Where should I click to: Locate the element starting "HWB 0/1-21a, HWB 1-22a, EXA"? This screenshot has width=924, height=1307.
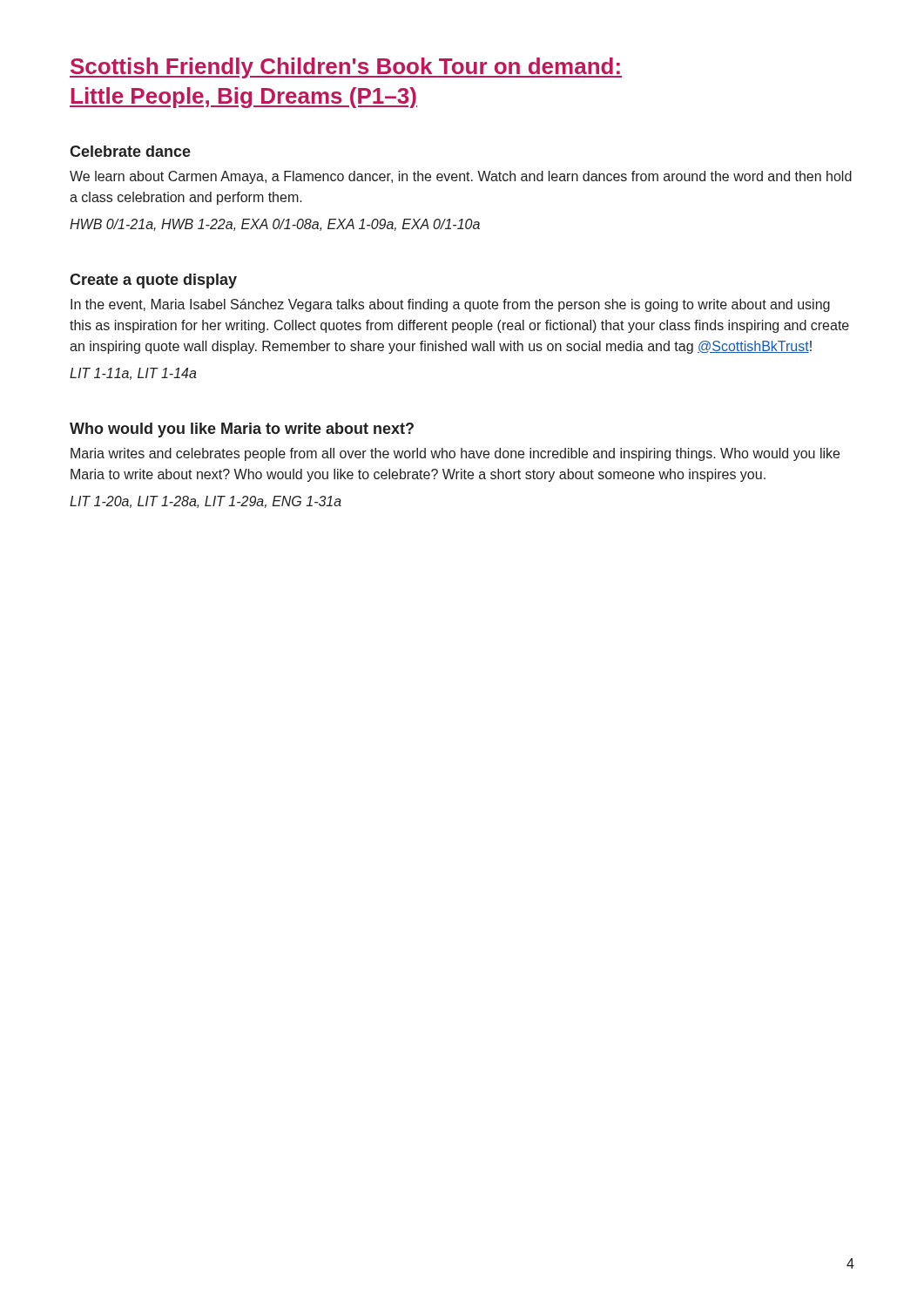275,224
